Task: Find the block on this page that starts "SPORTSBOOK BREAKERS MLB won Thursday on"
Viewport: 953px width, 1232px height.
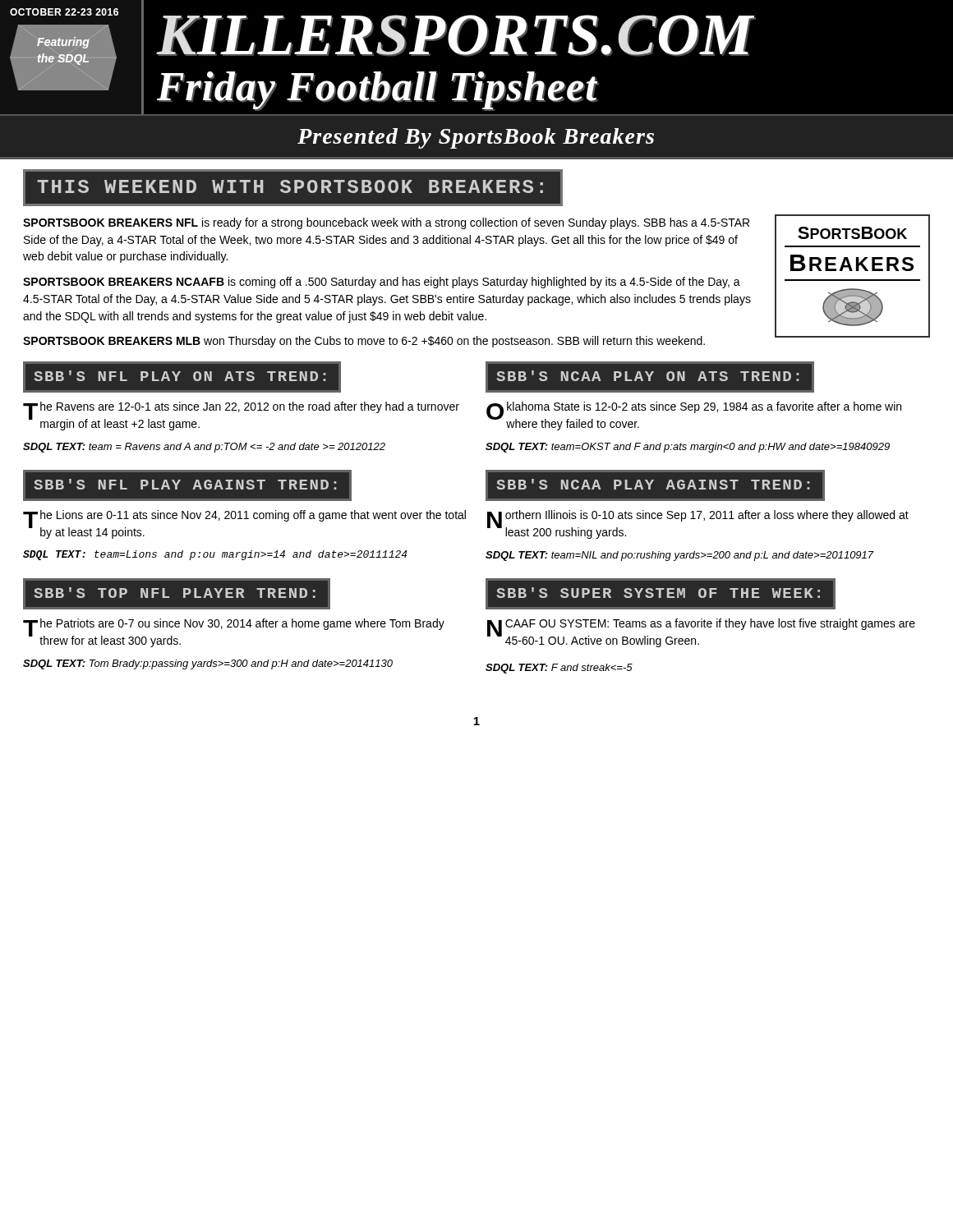Action: pyautogui.click(x=364, y=341)
